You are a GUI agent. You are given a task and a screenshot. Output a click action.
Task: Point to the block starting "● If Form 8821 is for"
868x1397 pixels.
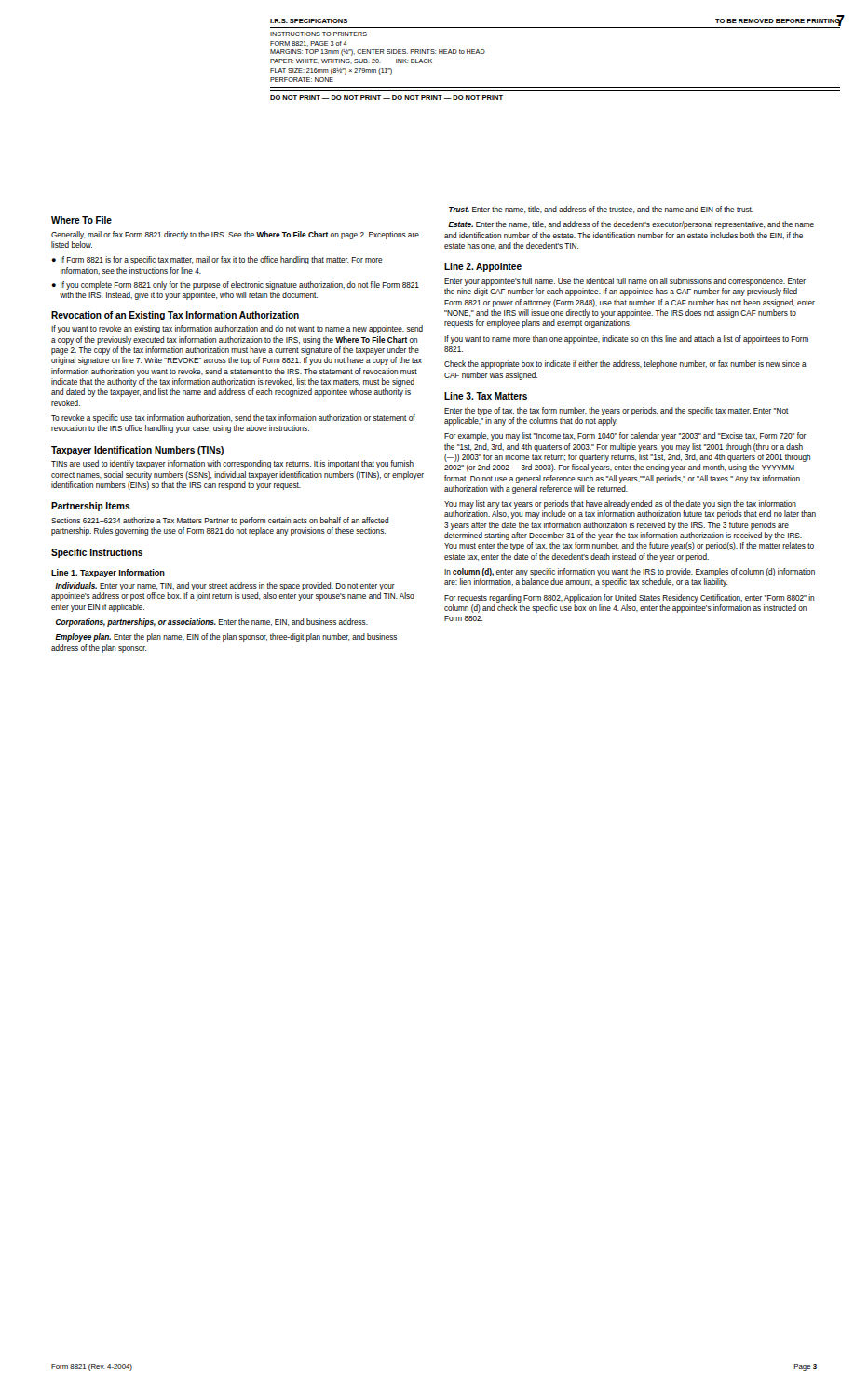pyautogui.click(x=237, y=266)
